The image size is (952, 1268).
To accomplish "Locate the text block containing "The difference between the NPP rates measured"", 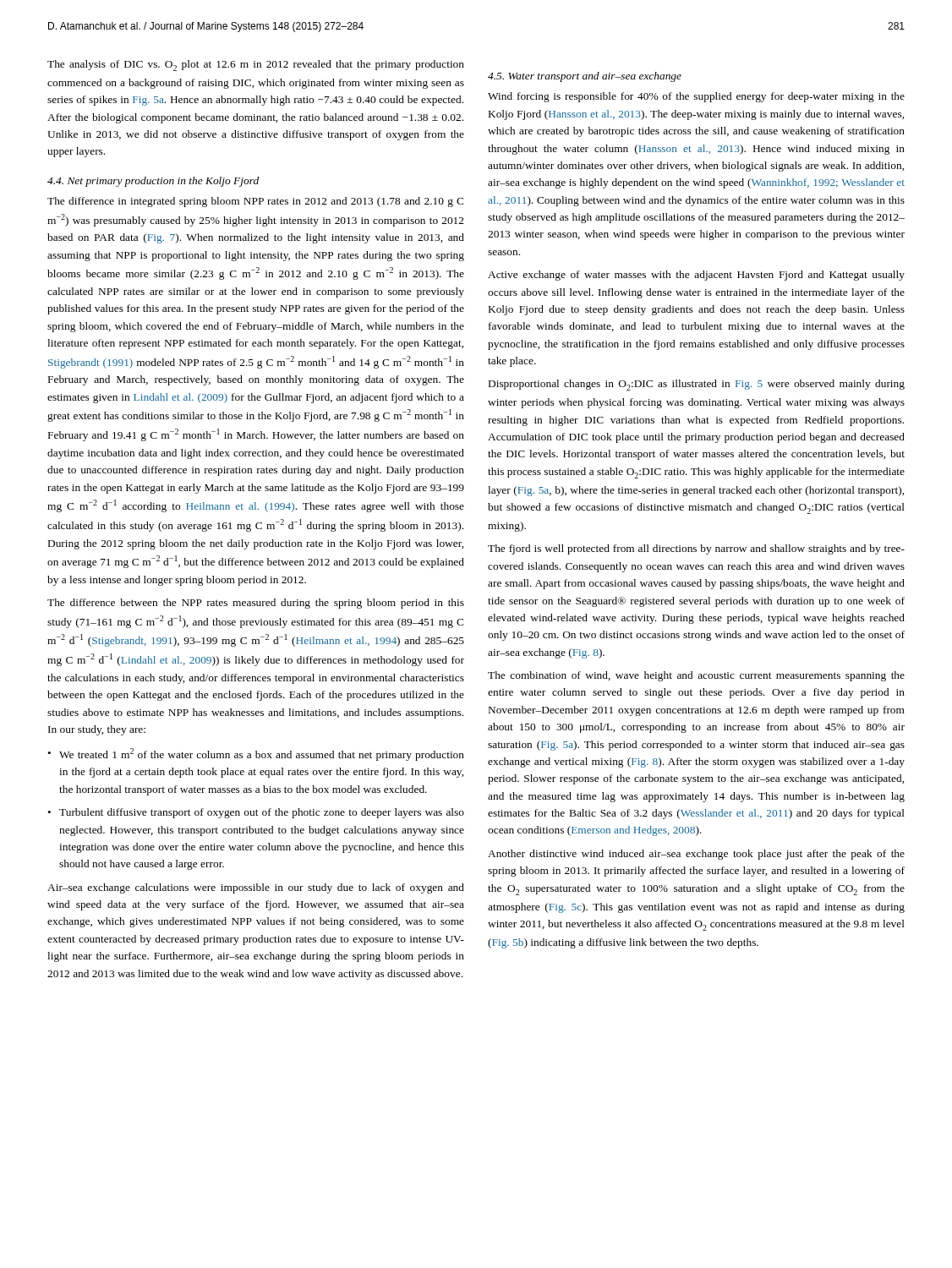I will (x=256, y=666).
